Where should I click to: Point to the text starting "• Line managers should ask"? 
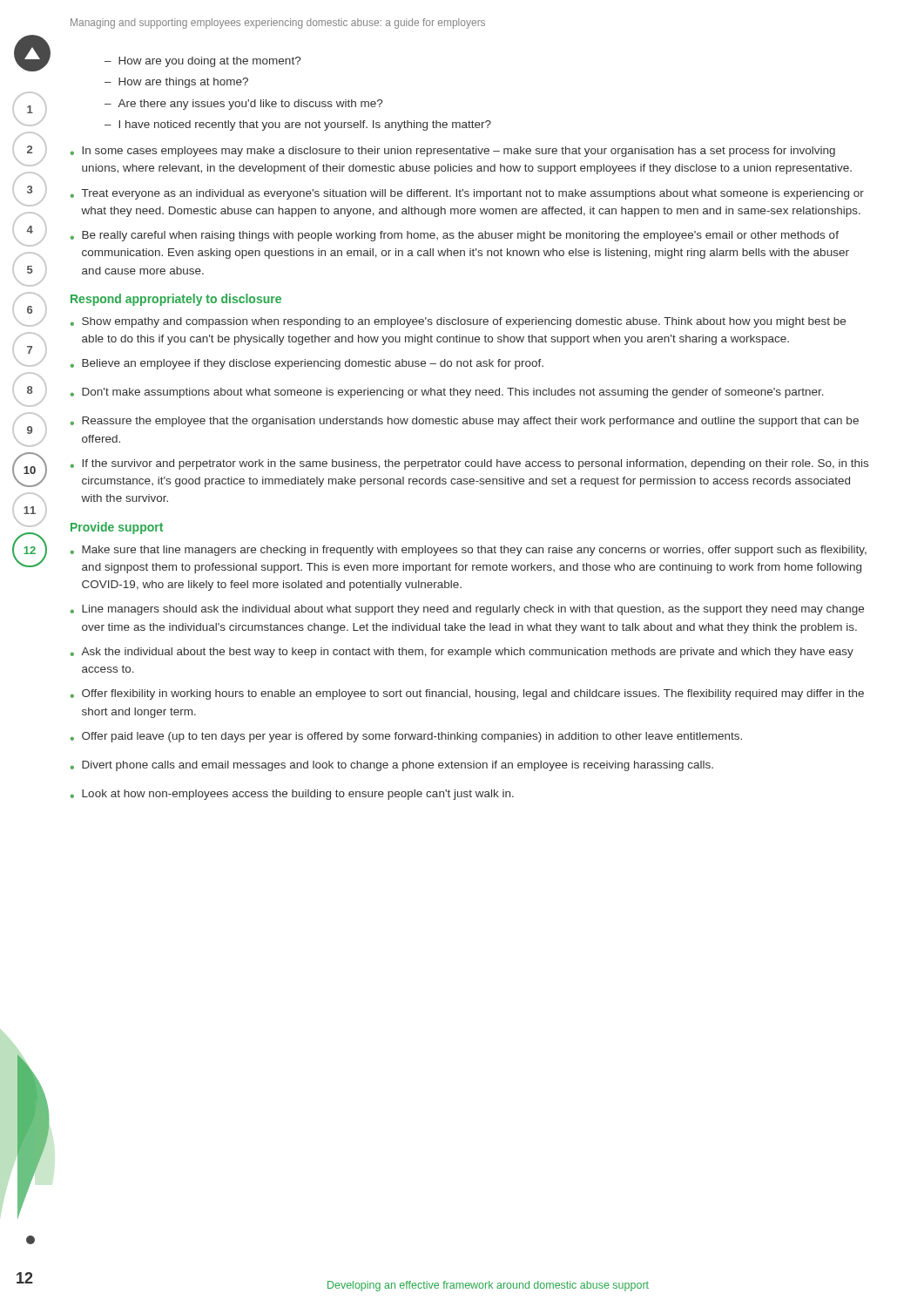[x=470, y=618]
